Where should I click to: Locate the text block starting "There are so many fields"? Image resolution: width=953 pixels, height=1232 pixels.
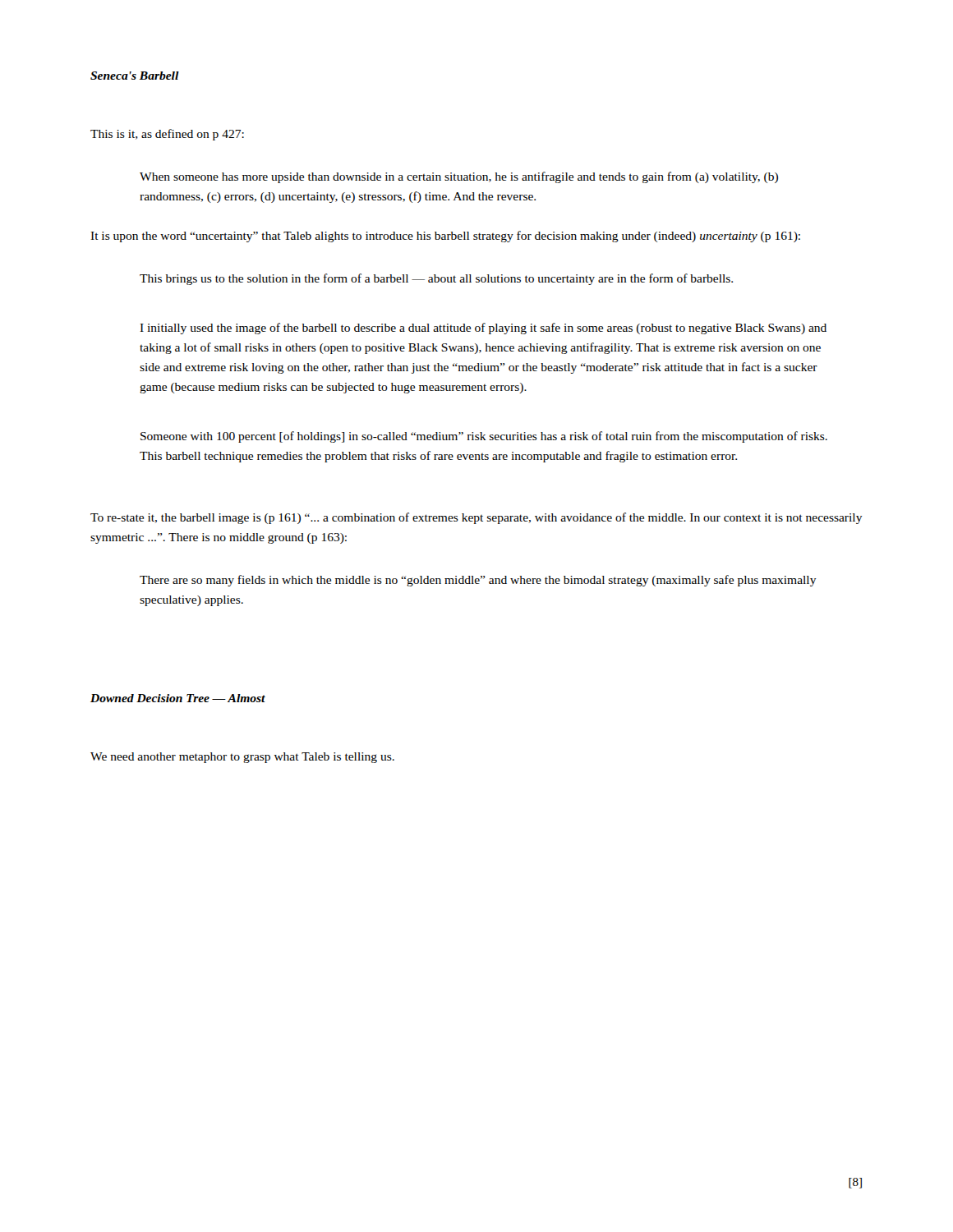(x=485, y=590)
